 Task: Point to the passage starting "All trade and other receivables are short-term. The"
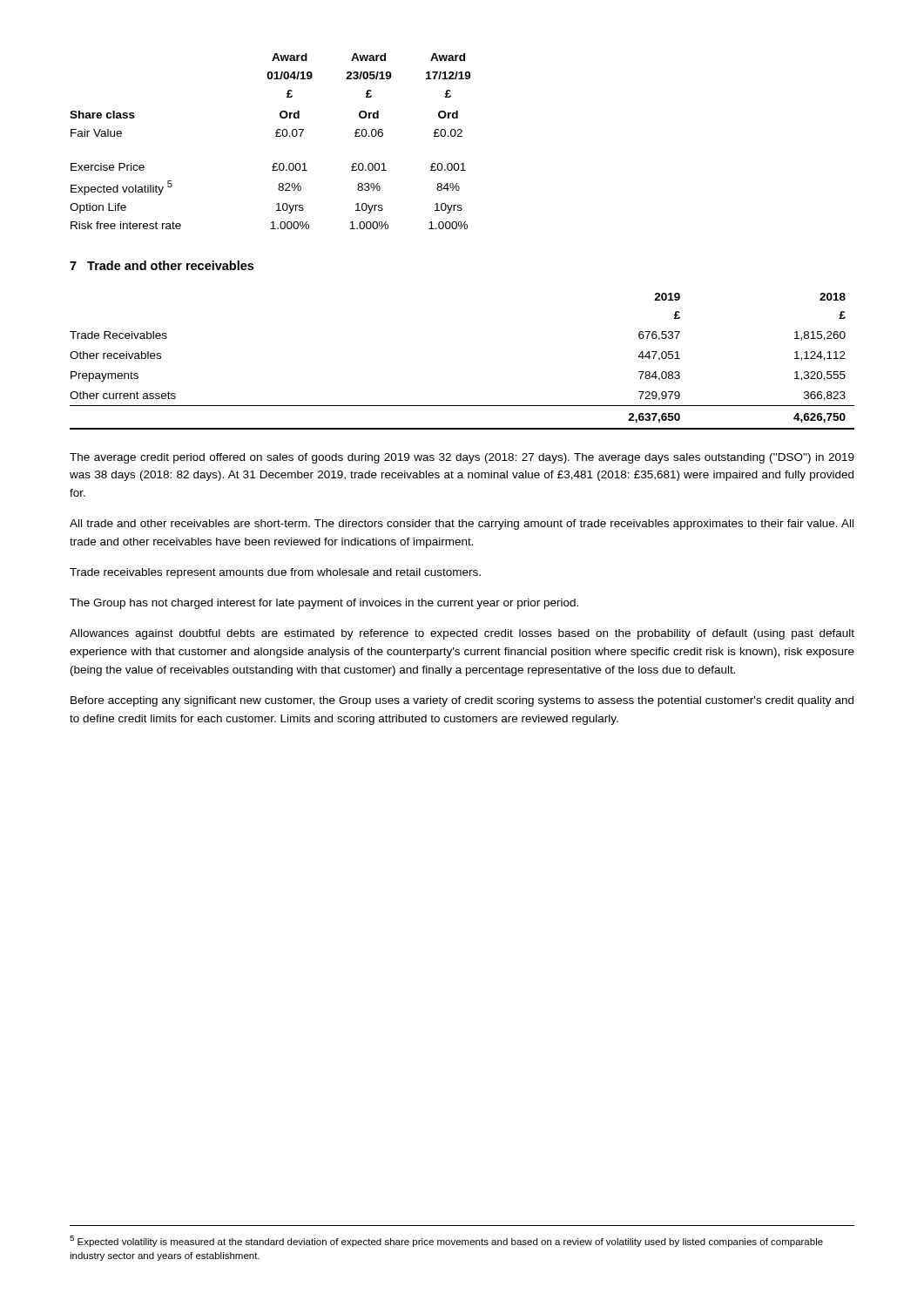(462, 533)
